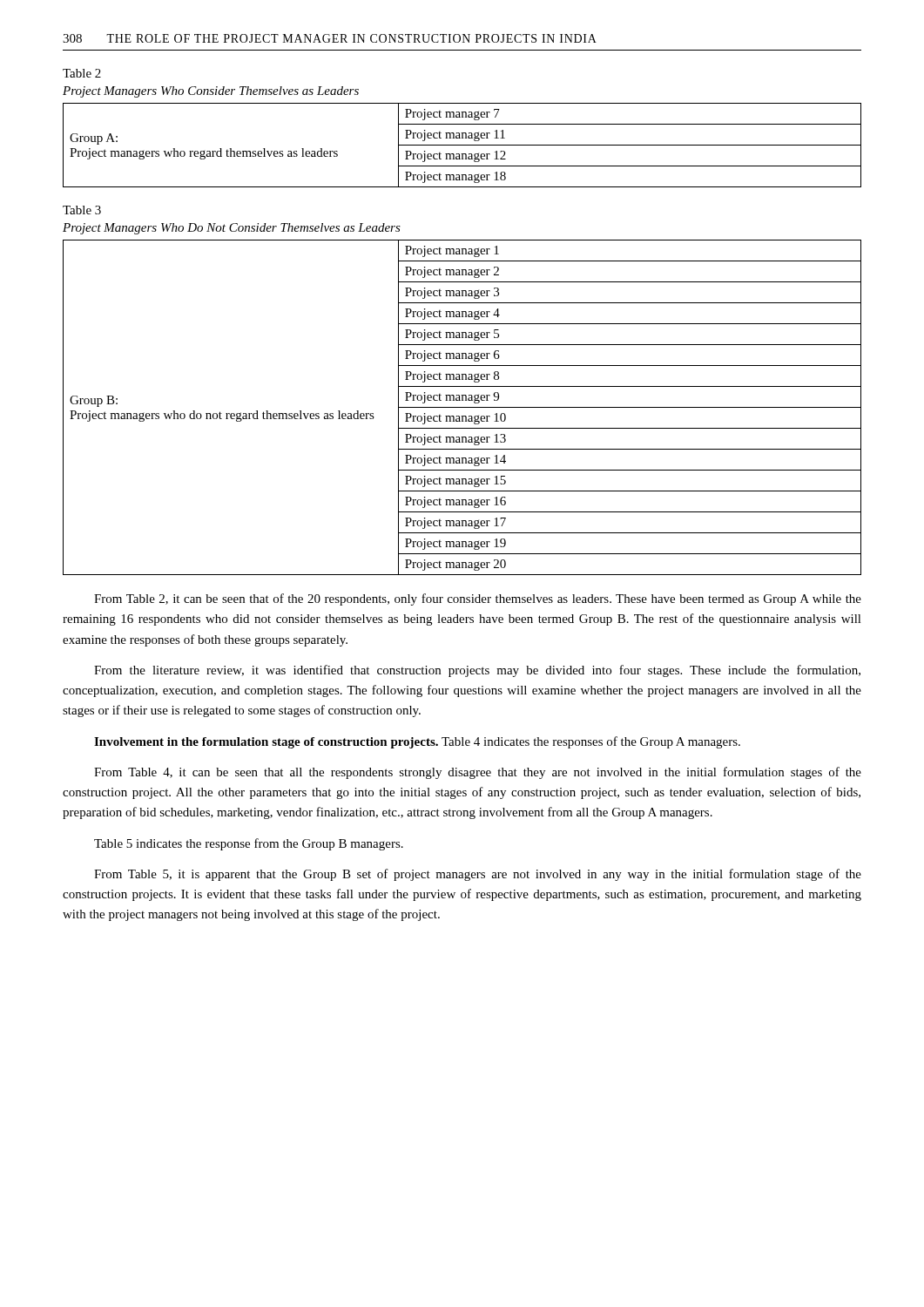Find the table that mentions "Project manager 5"
Image resolution: width=924 pixels, height=1307 pixels.
[x=462, y=407]
